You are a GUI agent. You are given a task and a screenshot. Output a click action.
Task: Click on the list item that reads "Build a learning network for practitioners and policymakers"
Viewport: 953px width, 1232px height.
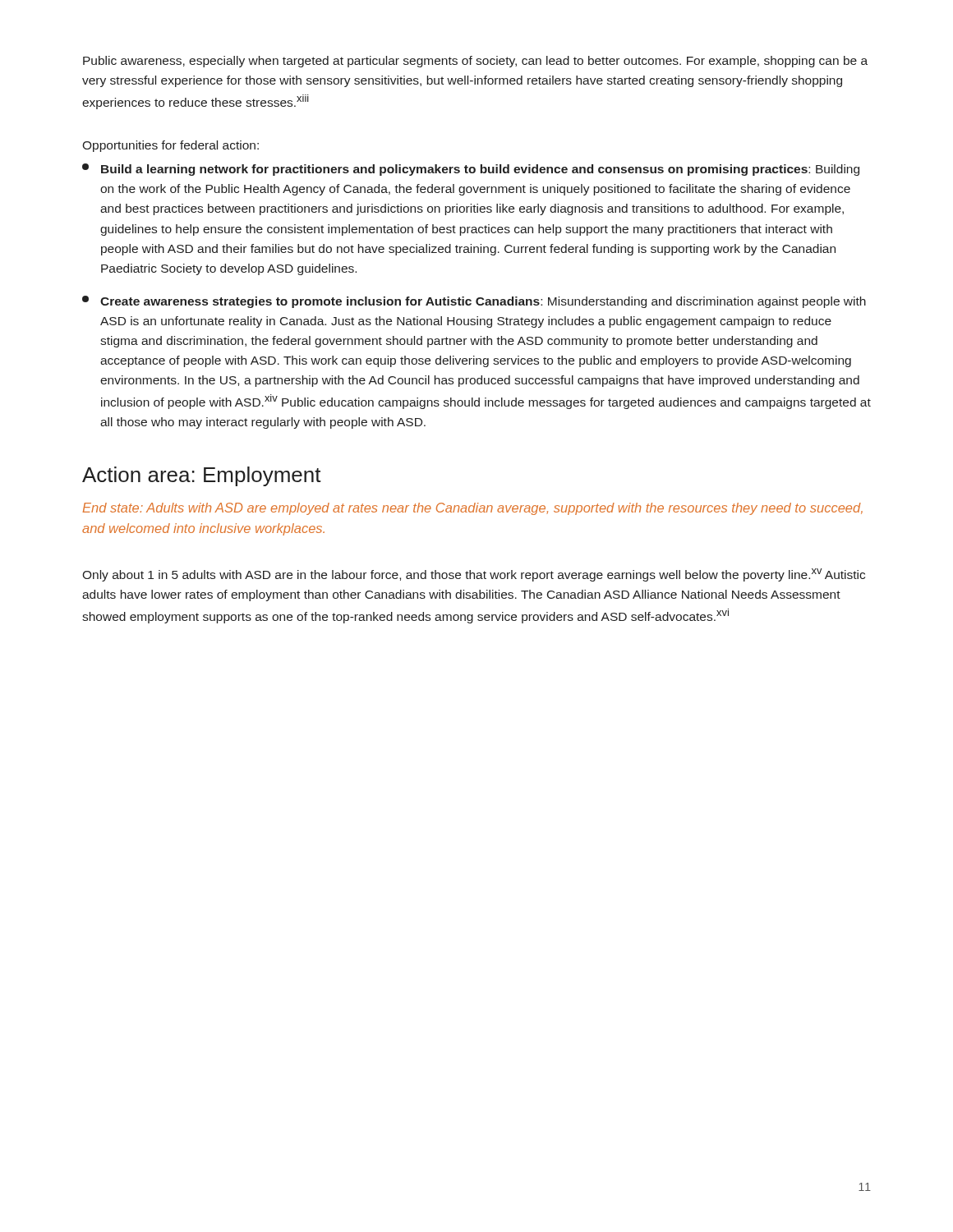tap(476, 219)
